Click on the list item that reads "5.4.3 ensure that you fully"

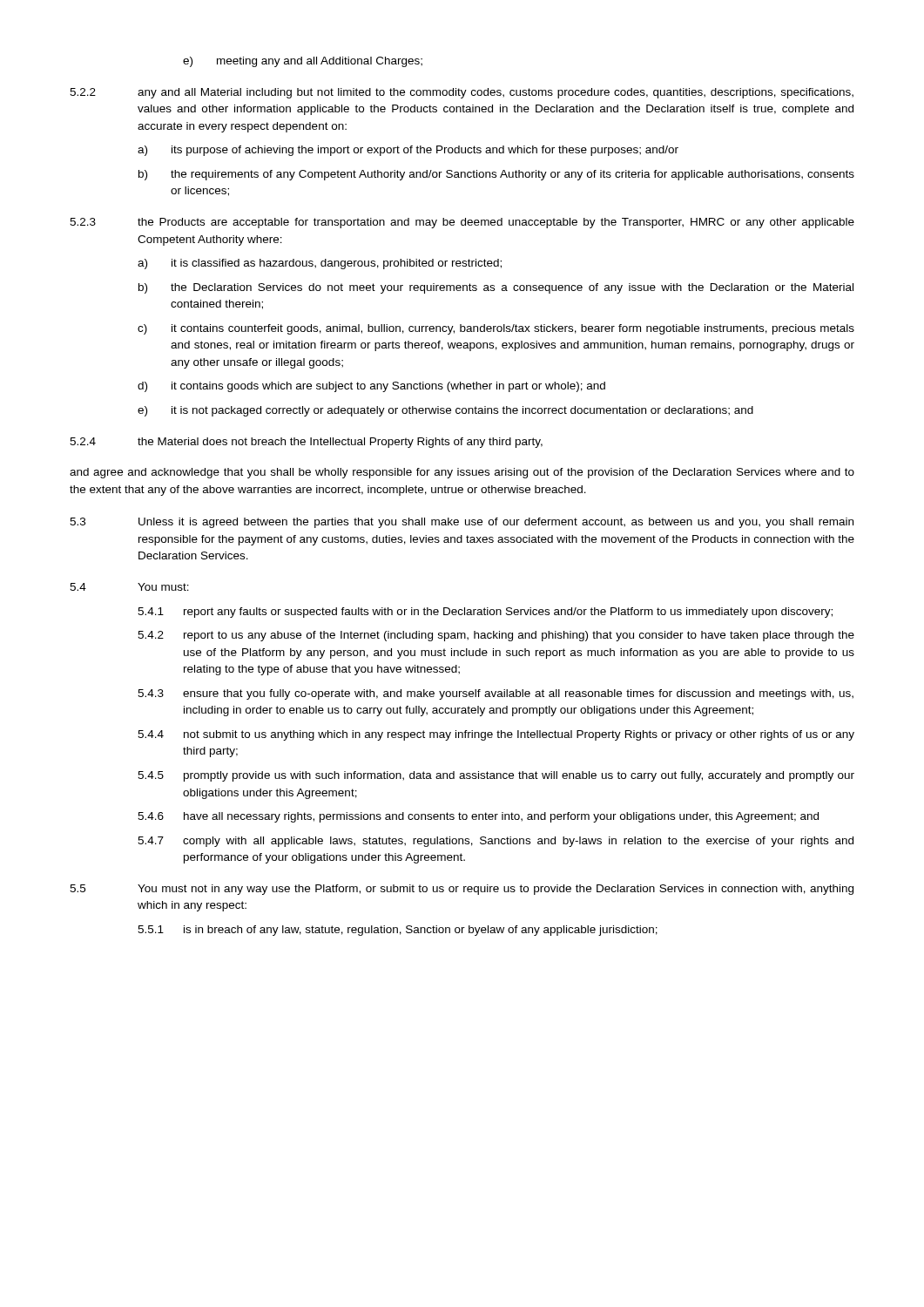coord(496,702)
